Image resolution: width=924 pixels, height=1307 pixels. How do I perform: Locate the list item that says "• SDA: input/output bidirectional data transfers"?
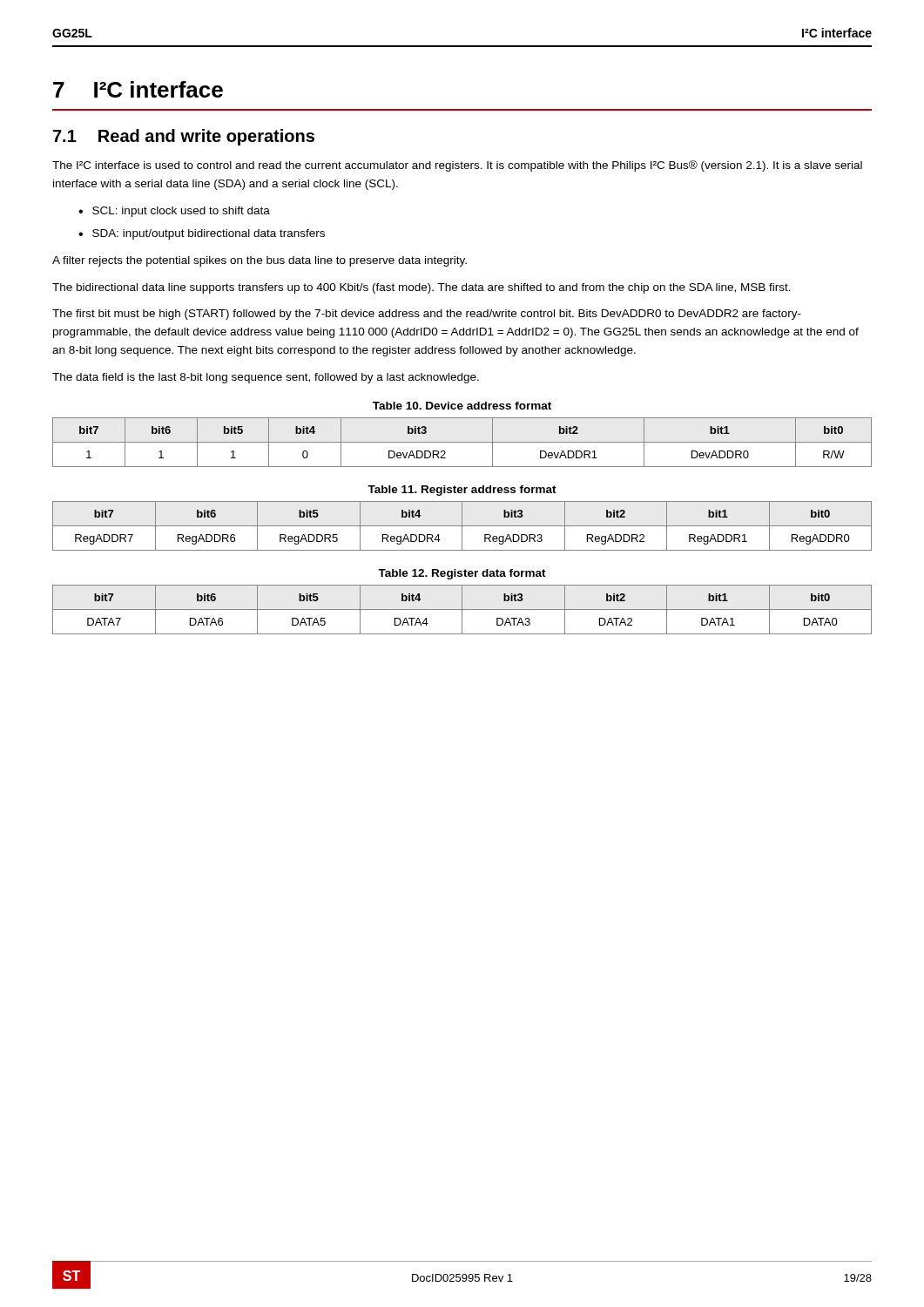[202, 235]
